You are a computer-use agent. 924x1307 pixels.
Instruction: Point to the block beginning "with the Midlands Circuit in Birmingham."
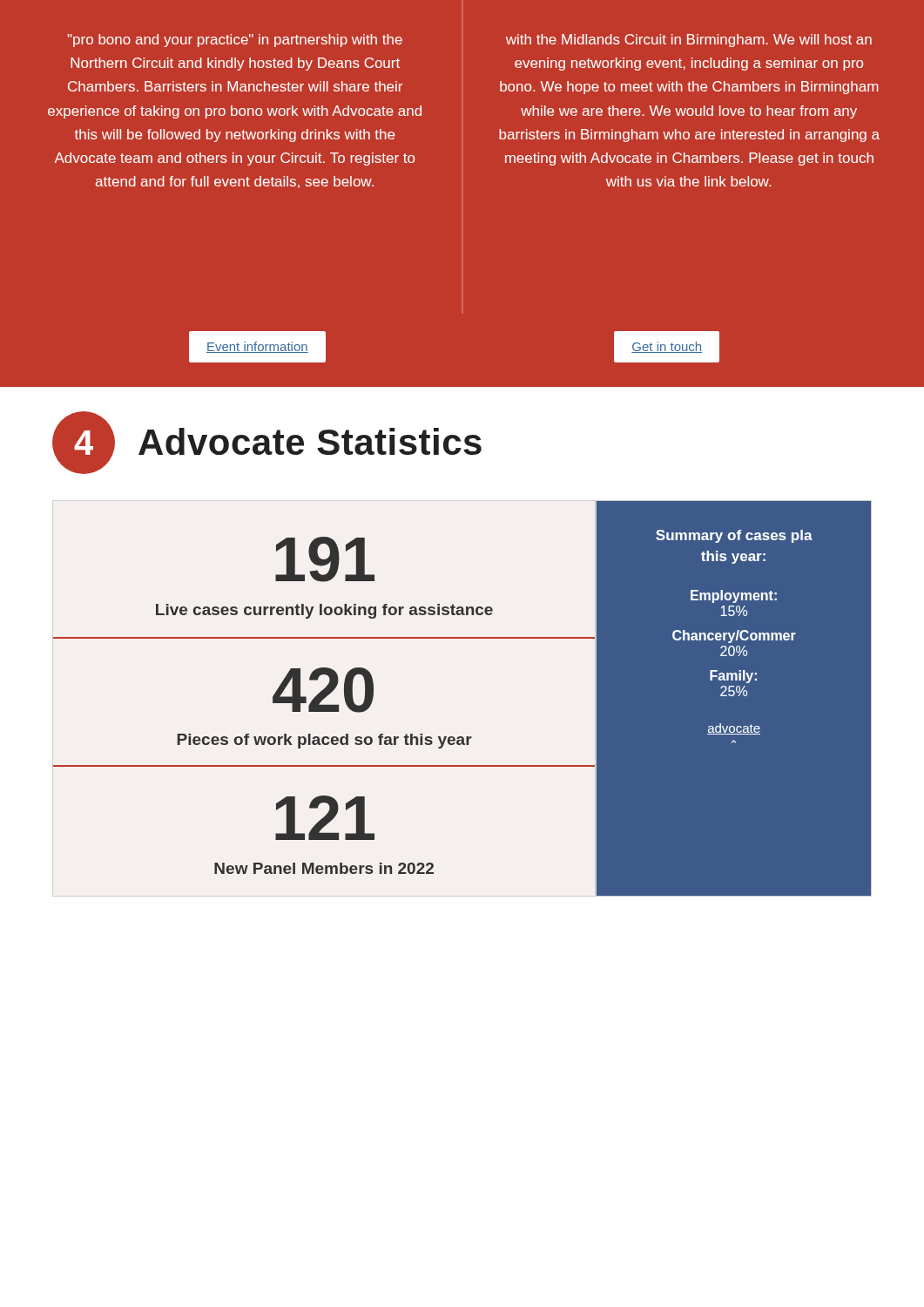click(689, 111)
